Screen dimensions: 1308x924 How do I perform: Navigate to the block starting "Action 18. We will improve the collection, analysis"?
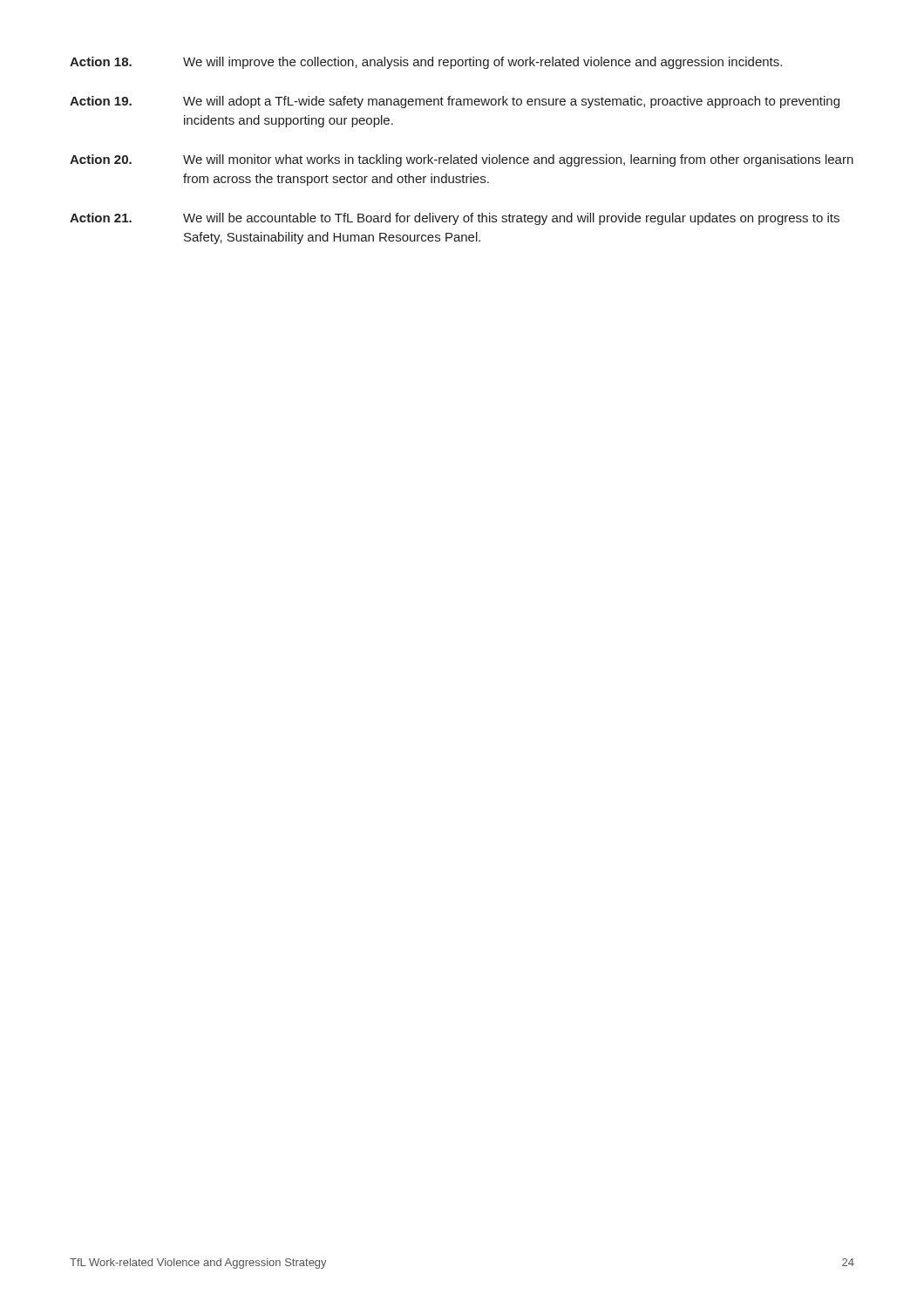(426, 62)
